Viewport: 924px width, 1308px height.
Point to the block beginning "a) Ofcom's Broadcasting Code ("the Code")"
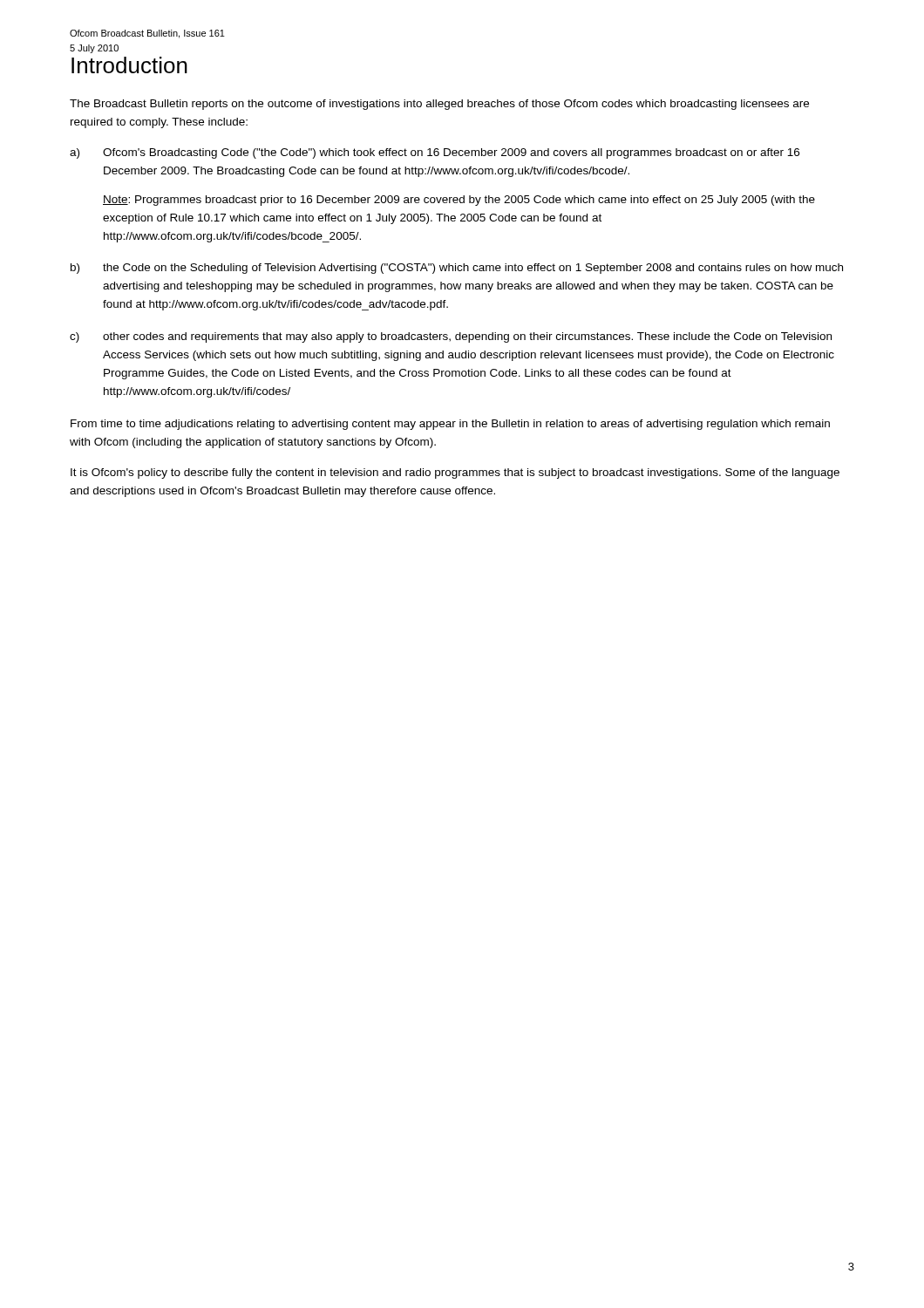(462, 195)
